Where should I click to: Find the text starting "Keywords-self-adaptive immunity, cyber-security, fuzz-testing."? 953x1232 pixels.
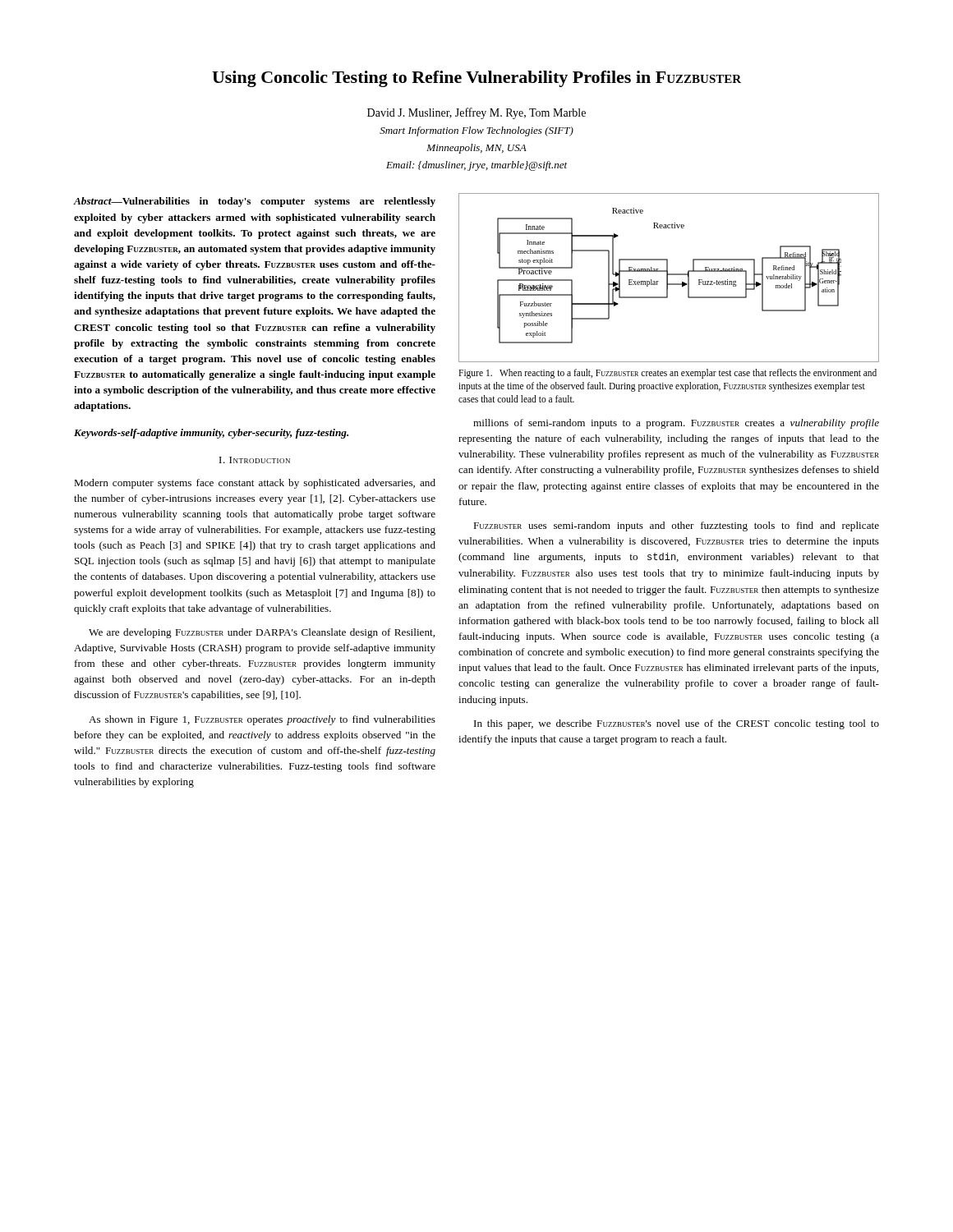click(x=255, y=433)
